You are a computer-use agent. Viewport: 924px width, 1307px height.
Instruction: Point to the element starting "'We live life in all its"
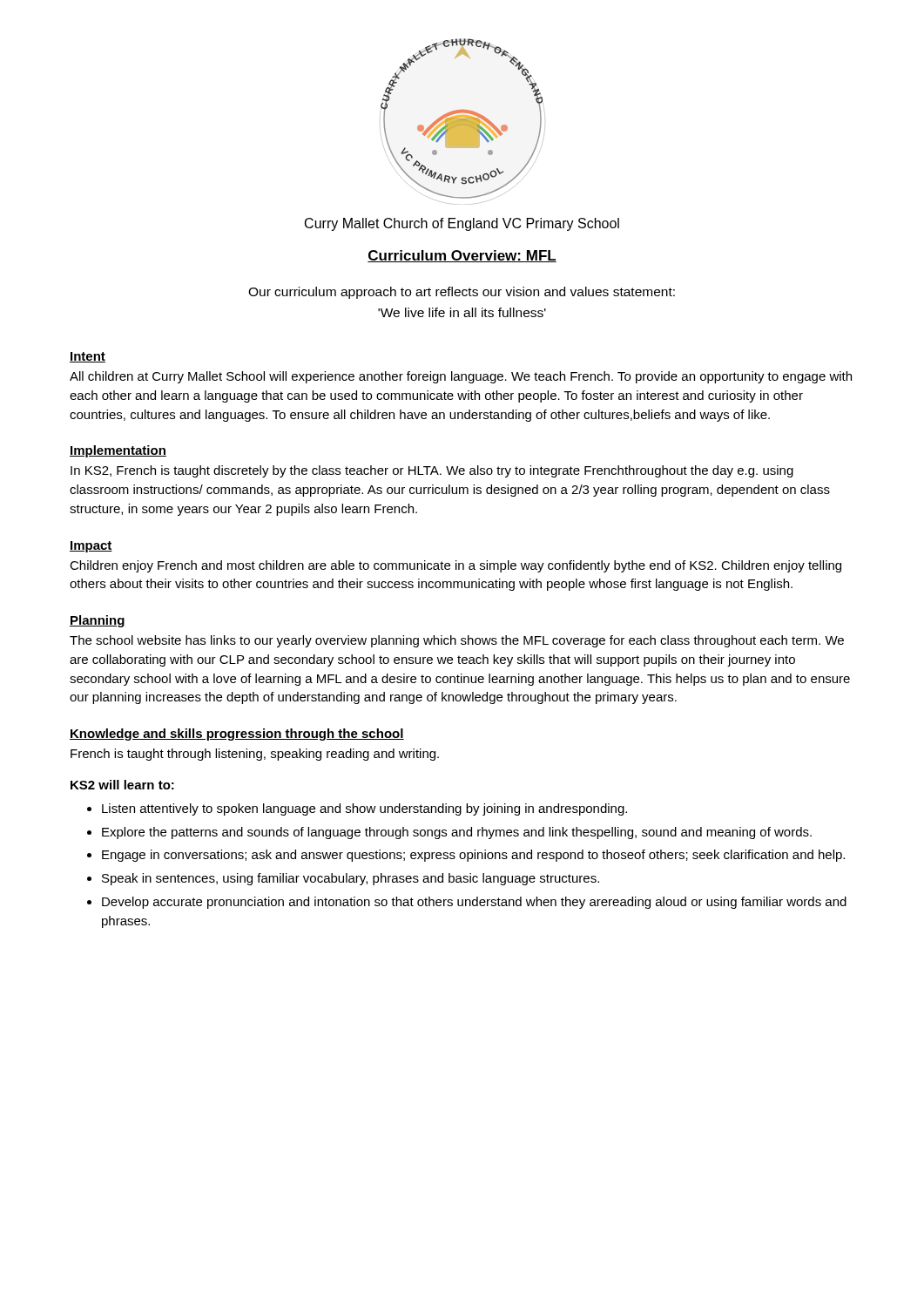[x=462, y=312]
